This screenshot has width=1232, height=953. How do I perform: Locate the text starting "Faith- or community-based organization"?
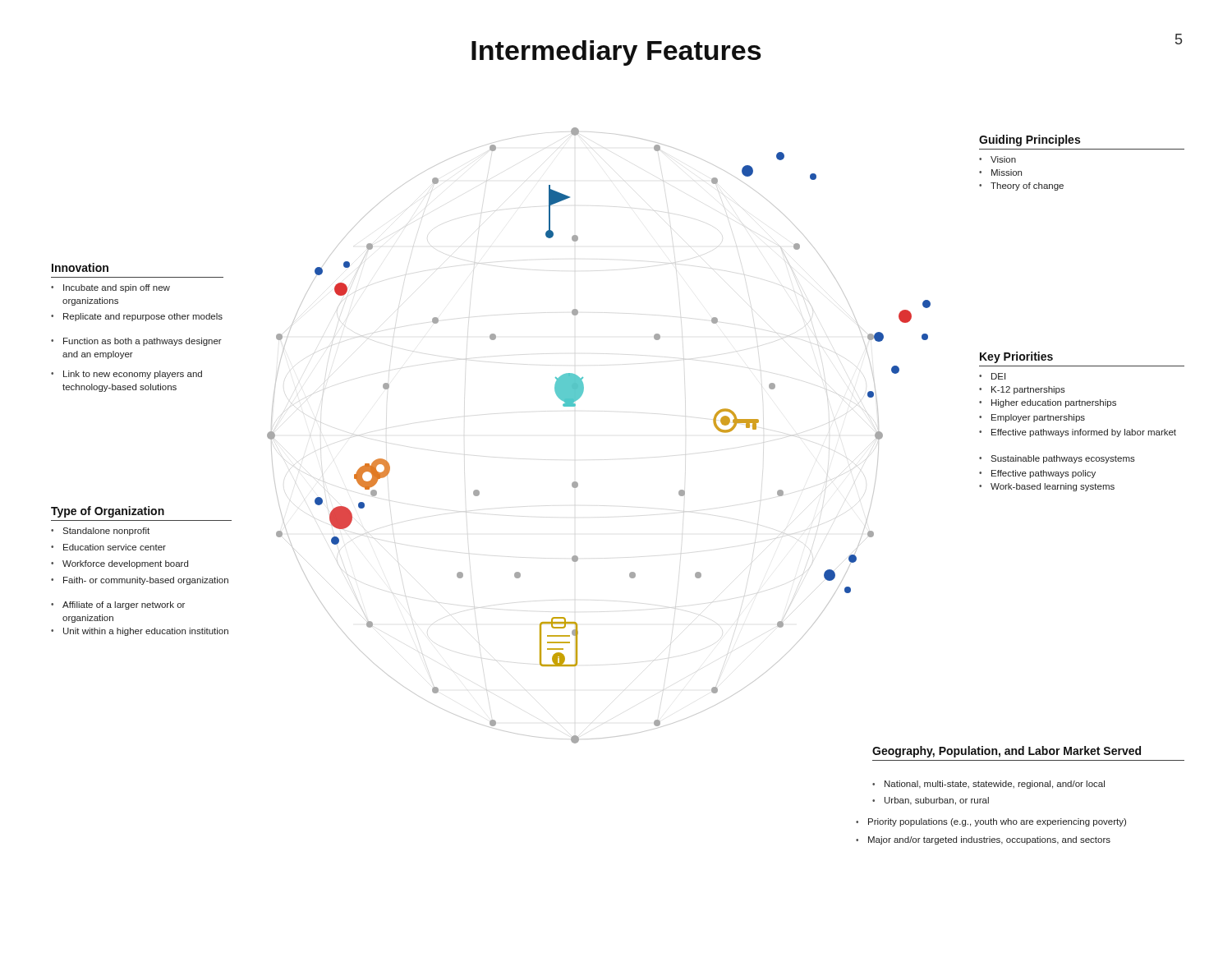point(141,580)
